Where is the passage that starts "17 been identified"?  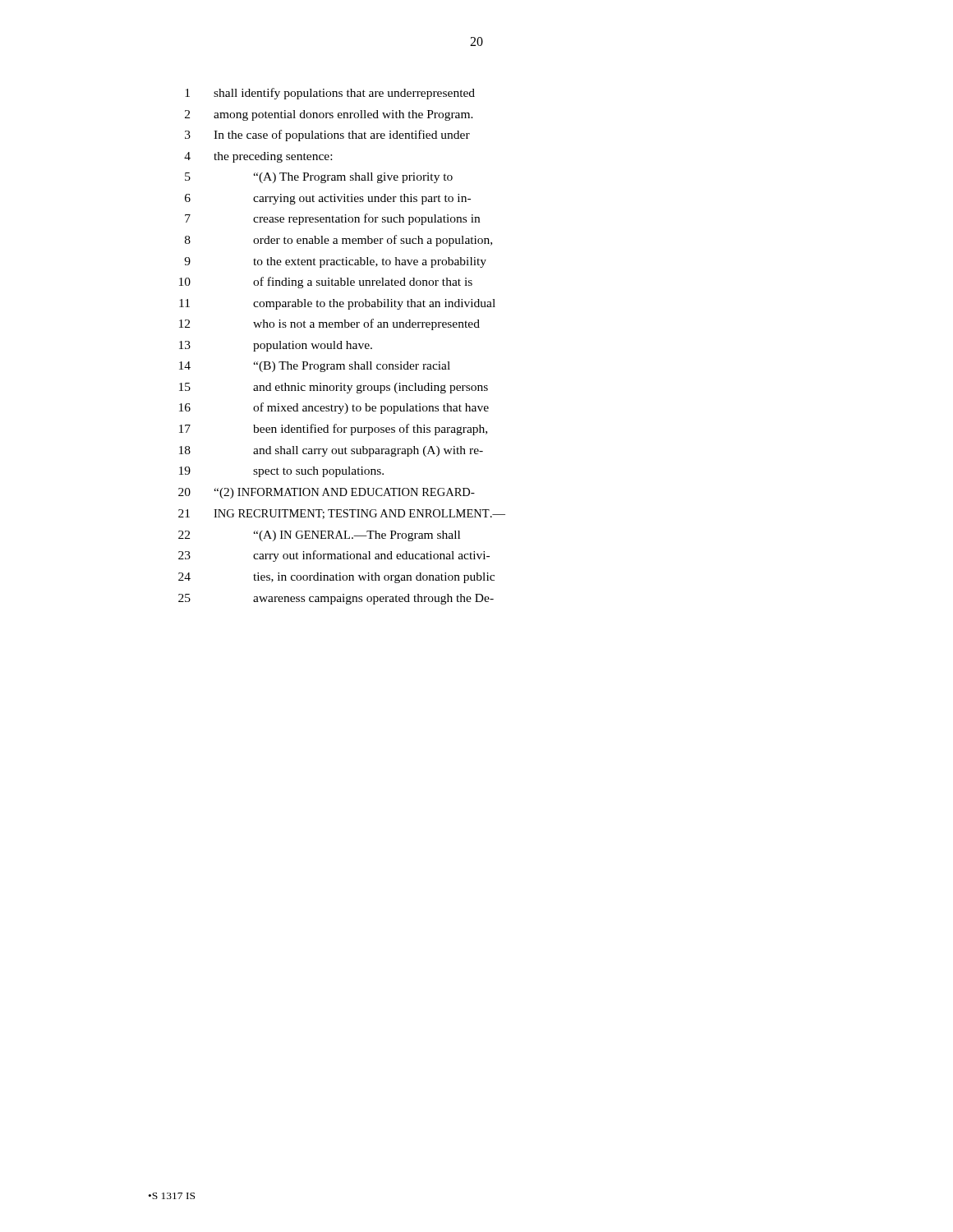[x=497, y=429]
